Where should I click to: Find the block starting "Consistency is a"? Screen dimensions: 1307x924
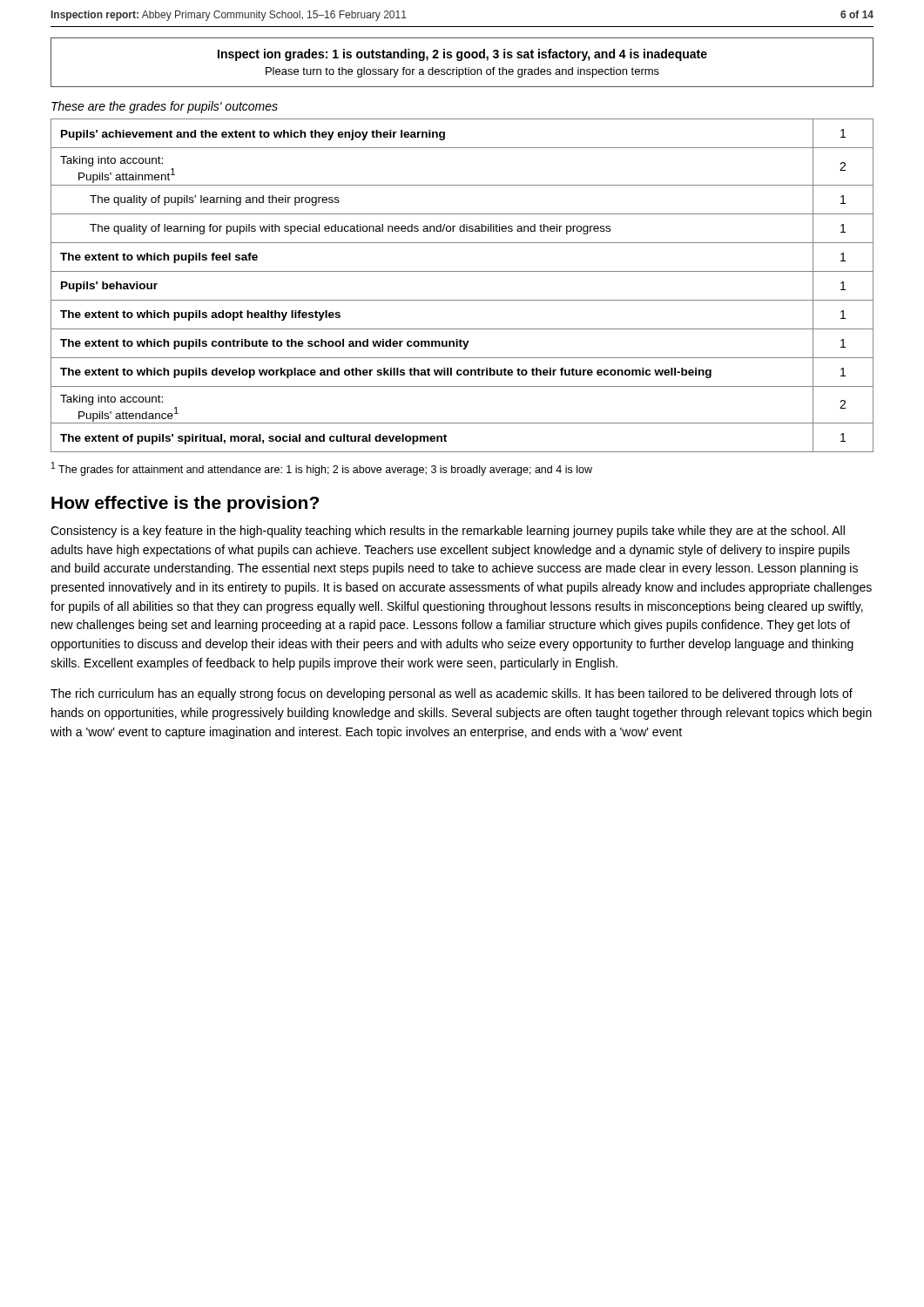click(461, 597)
